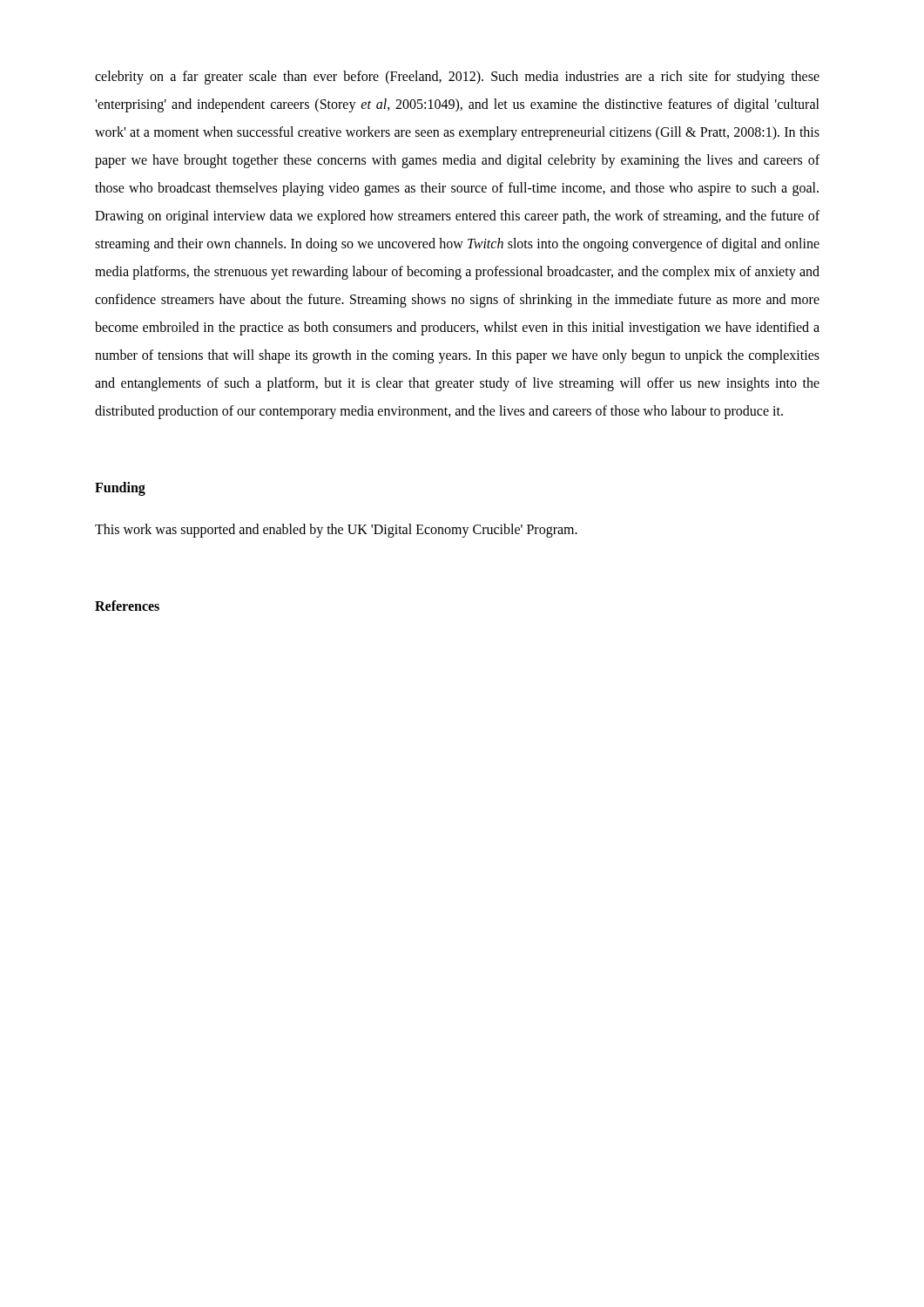
Task: Find the block on this page that starts "This work was supported"
Action: coord(336,529)
